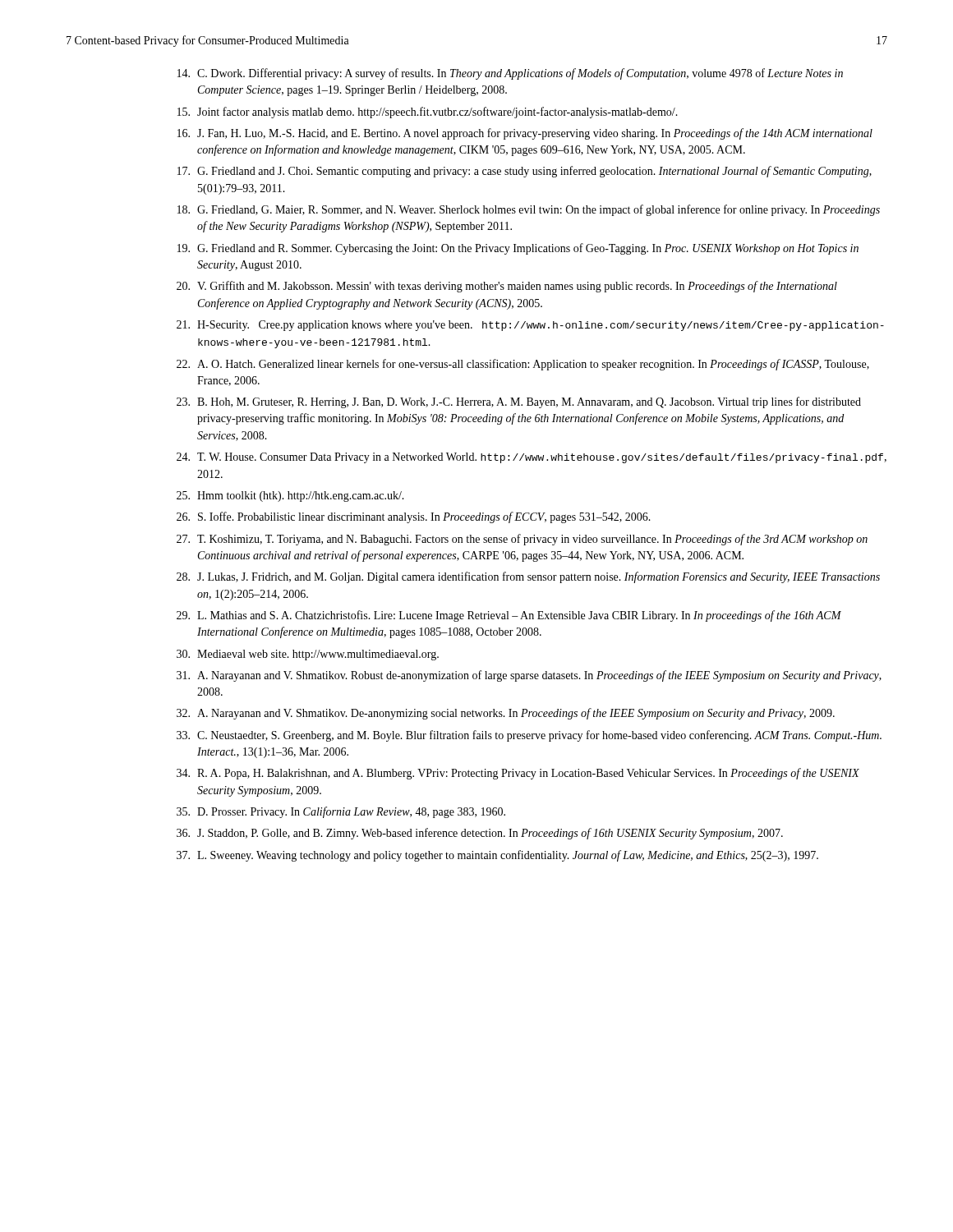This screenshot has height=1232, width=953.
Task: Click the passage that begins "19. G. Friedland"
Action: 526,257
